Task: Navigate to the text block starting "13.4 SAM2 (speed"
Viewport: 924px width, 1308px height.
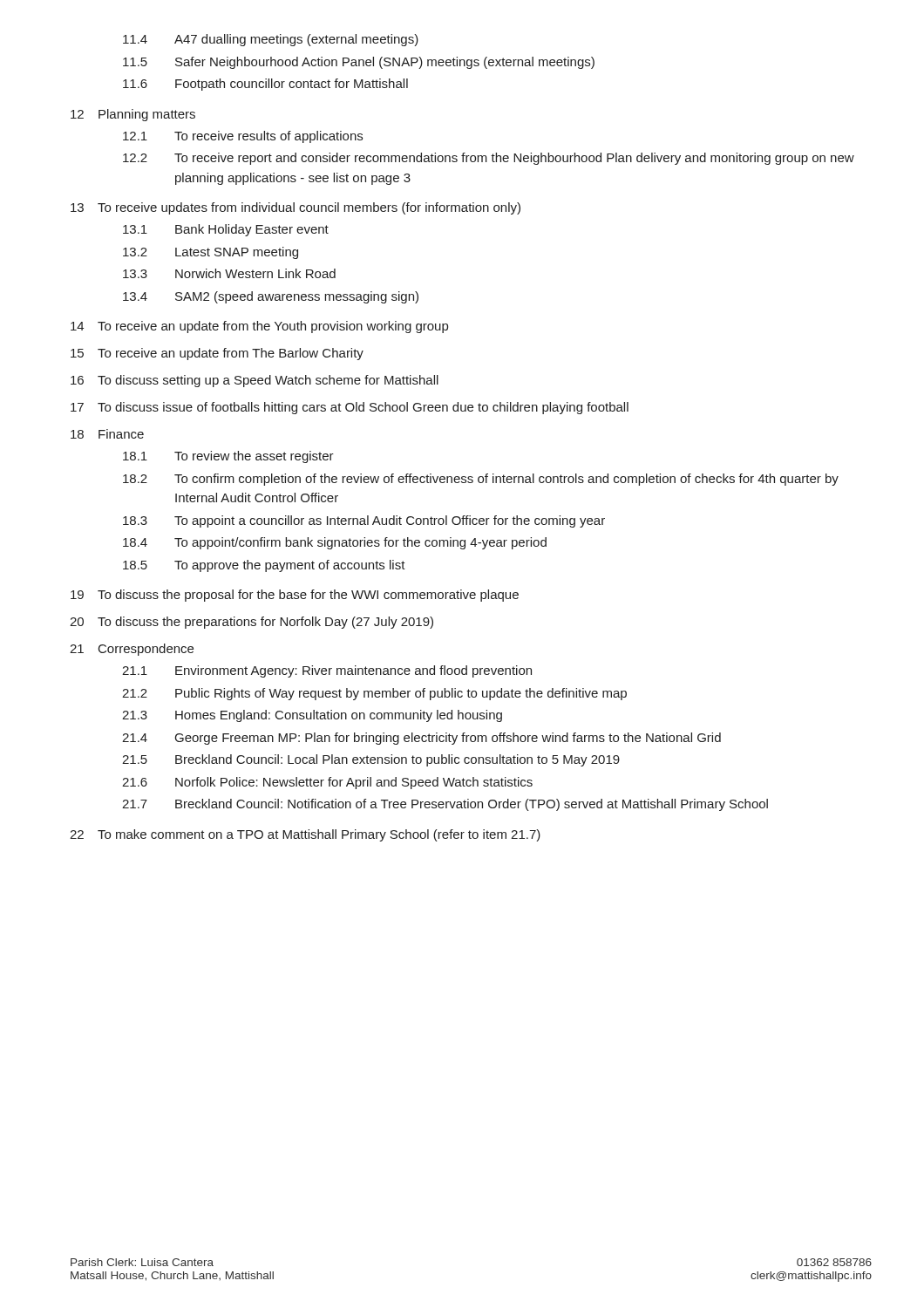Action: click(x=271, y=297)
